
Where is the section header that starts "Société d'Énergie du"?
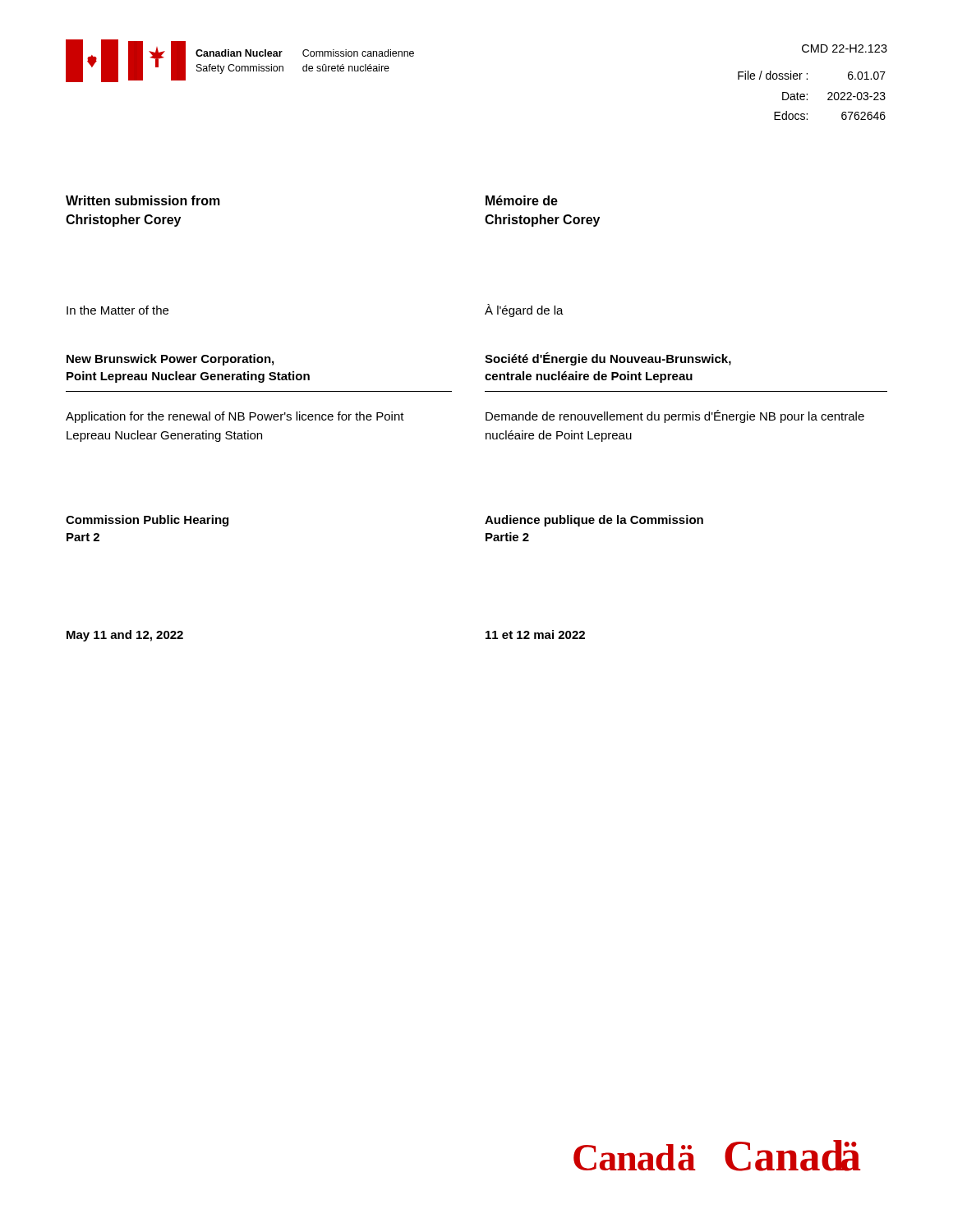click(608, 367)
